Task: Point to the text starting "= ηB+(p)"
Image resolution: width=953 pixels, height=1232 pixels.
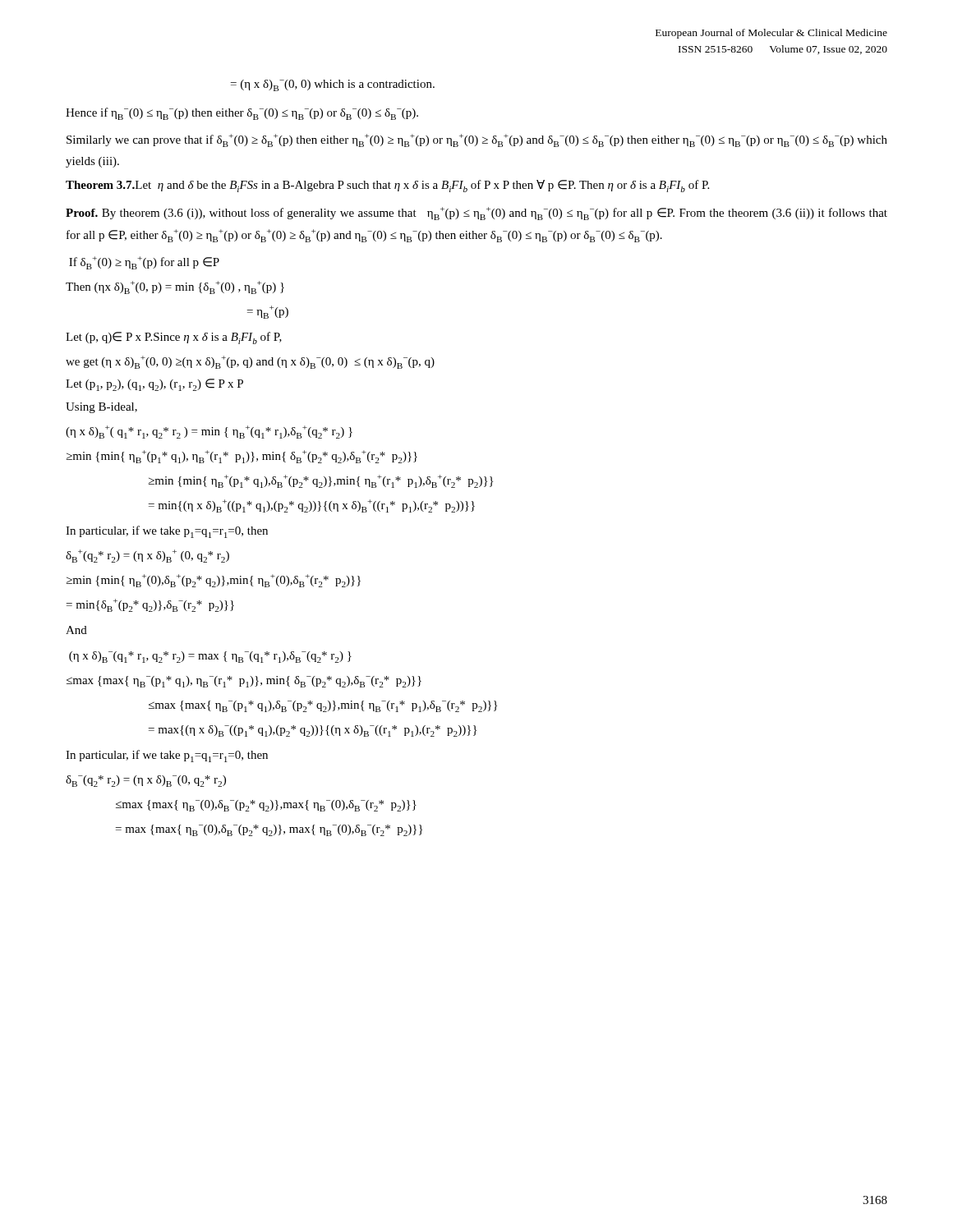Action: pos(268,312)
